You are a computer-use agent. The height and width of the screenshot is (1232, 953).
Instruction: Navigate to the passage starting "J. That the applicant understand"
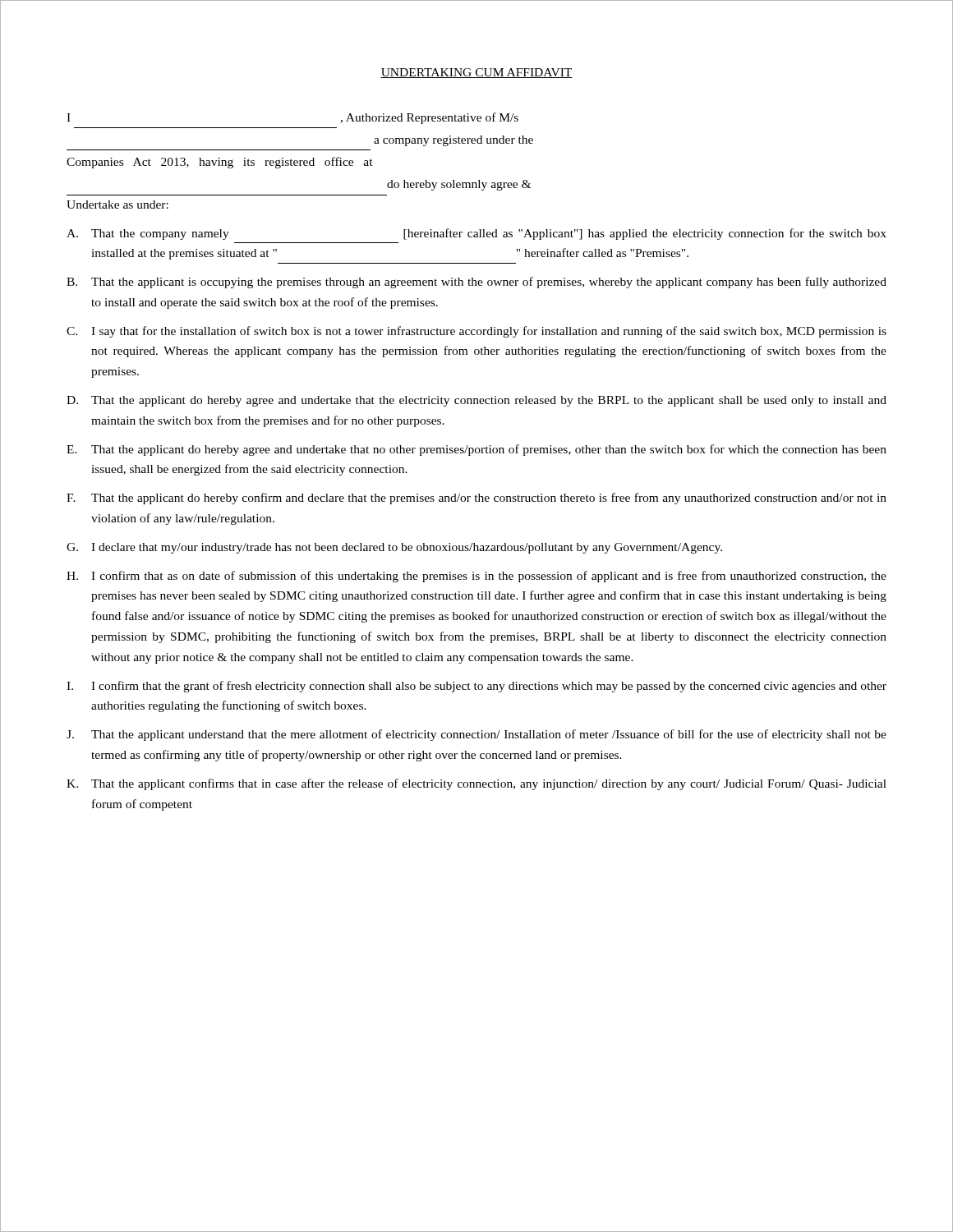pyautogui.click(x=476, y=745)
